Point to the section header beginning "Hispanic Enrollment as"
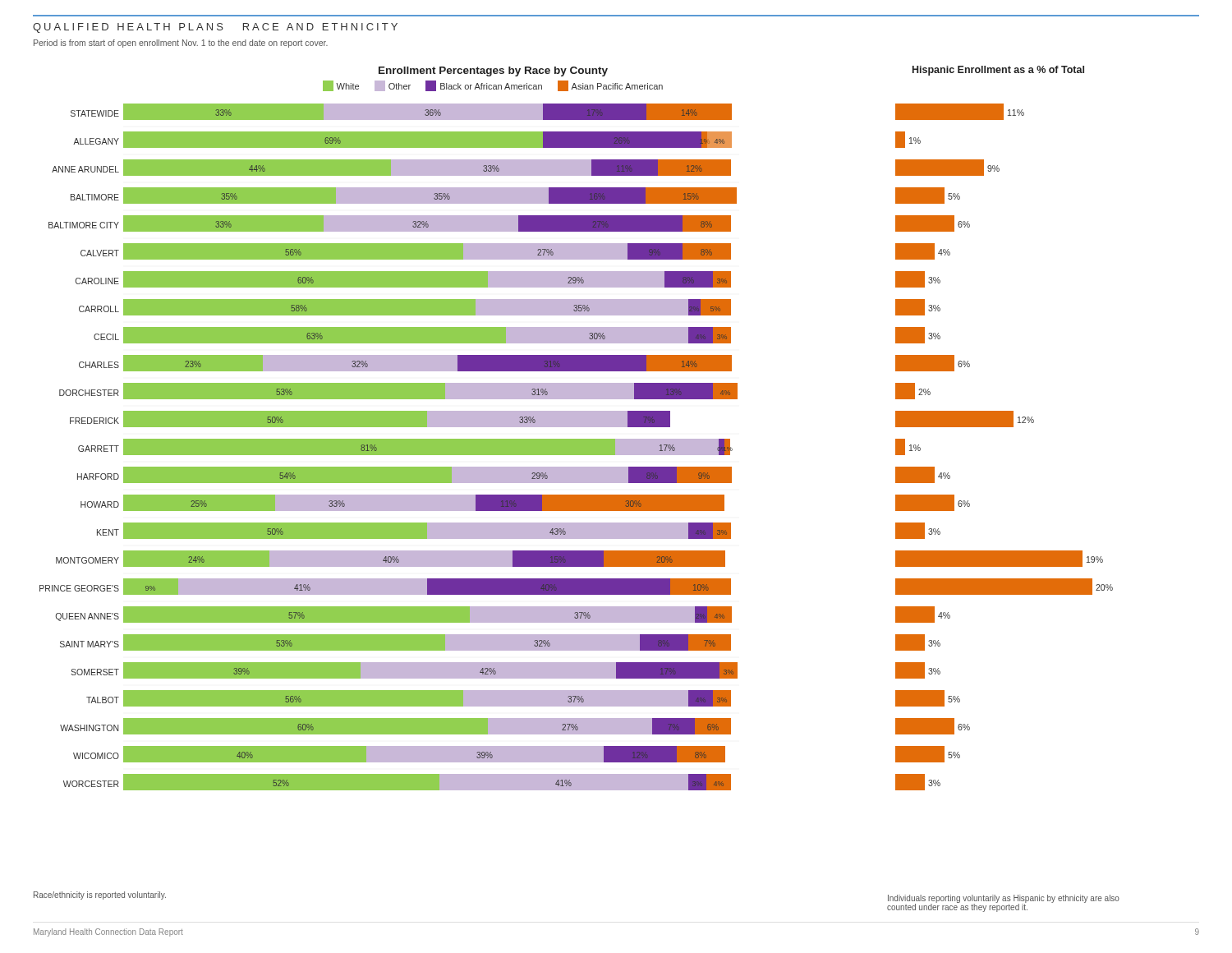This screenshot has height=953, width=1232. click(998, 70)
